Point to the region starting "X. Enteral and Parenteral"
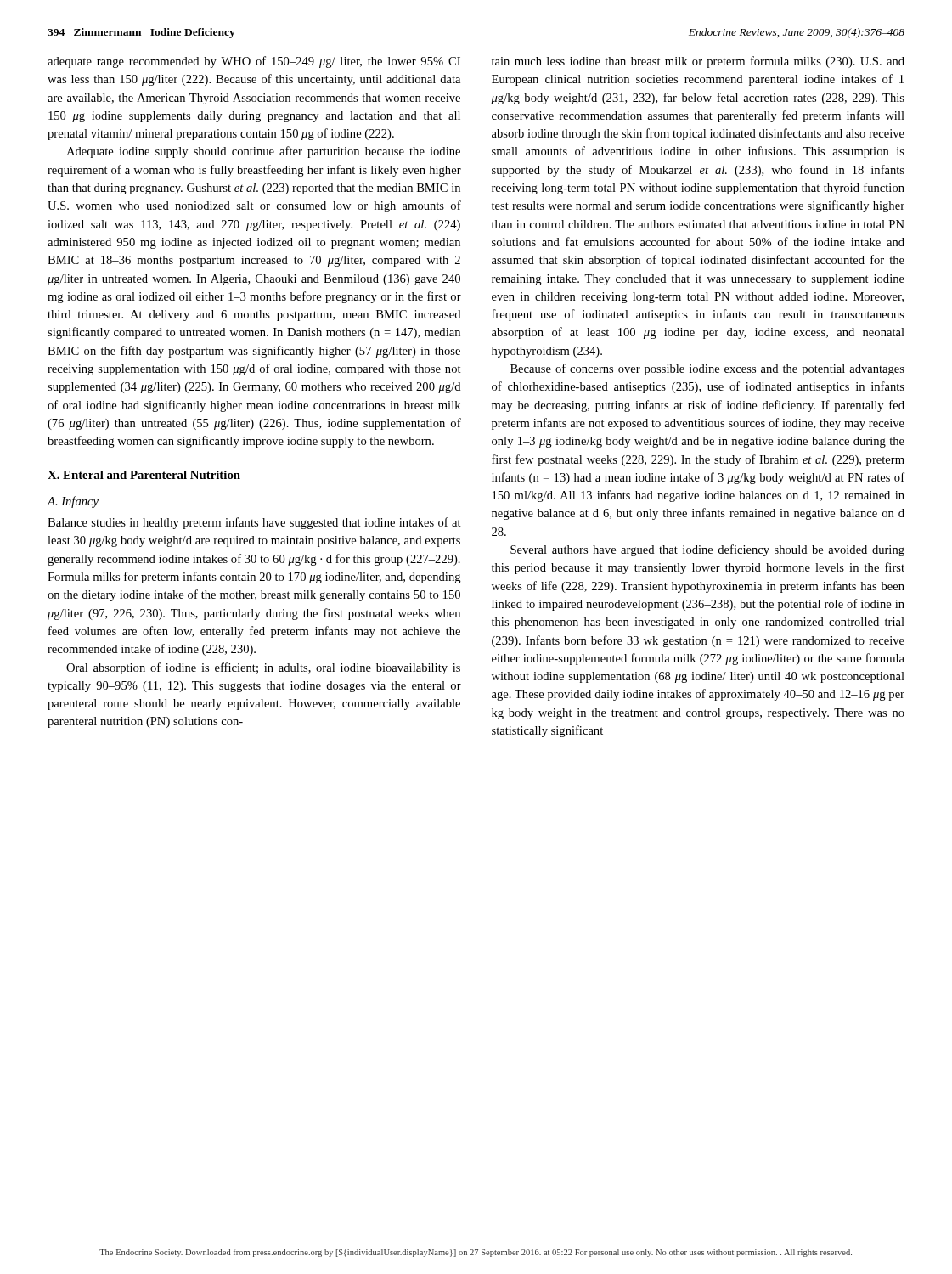Image resolution: width=952 pixels, height=1274 pixels. pyautogui.click(x=144, y=474)
